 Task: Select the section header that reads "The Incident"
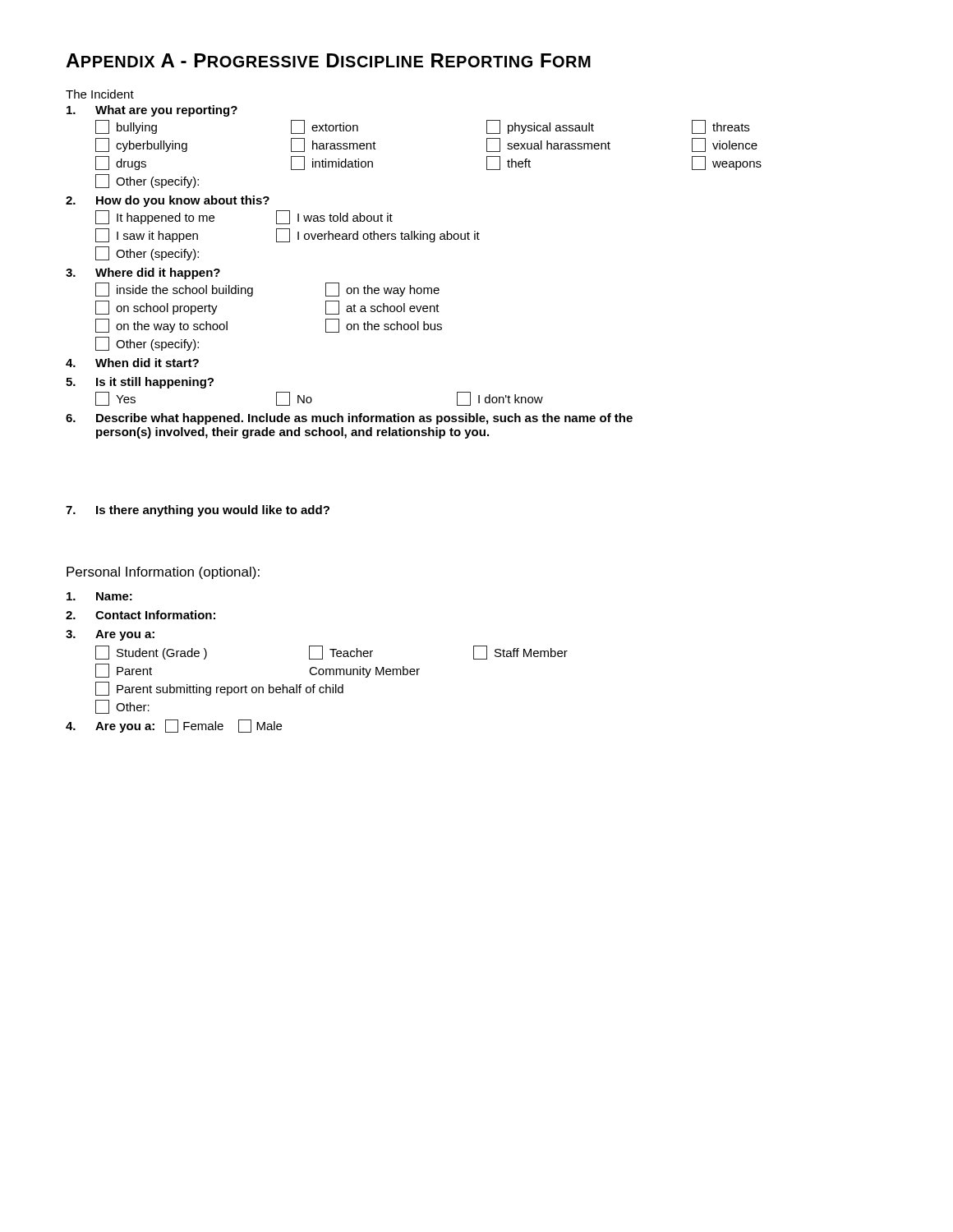100,94
